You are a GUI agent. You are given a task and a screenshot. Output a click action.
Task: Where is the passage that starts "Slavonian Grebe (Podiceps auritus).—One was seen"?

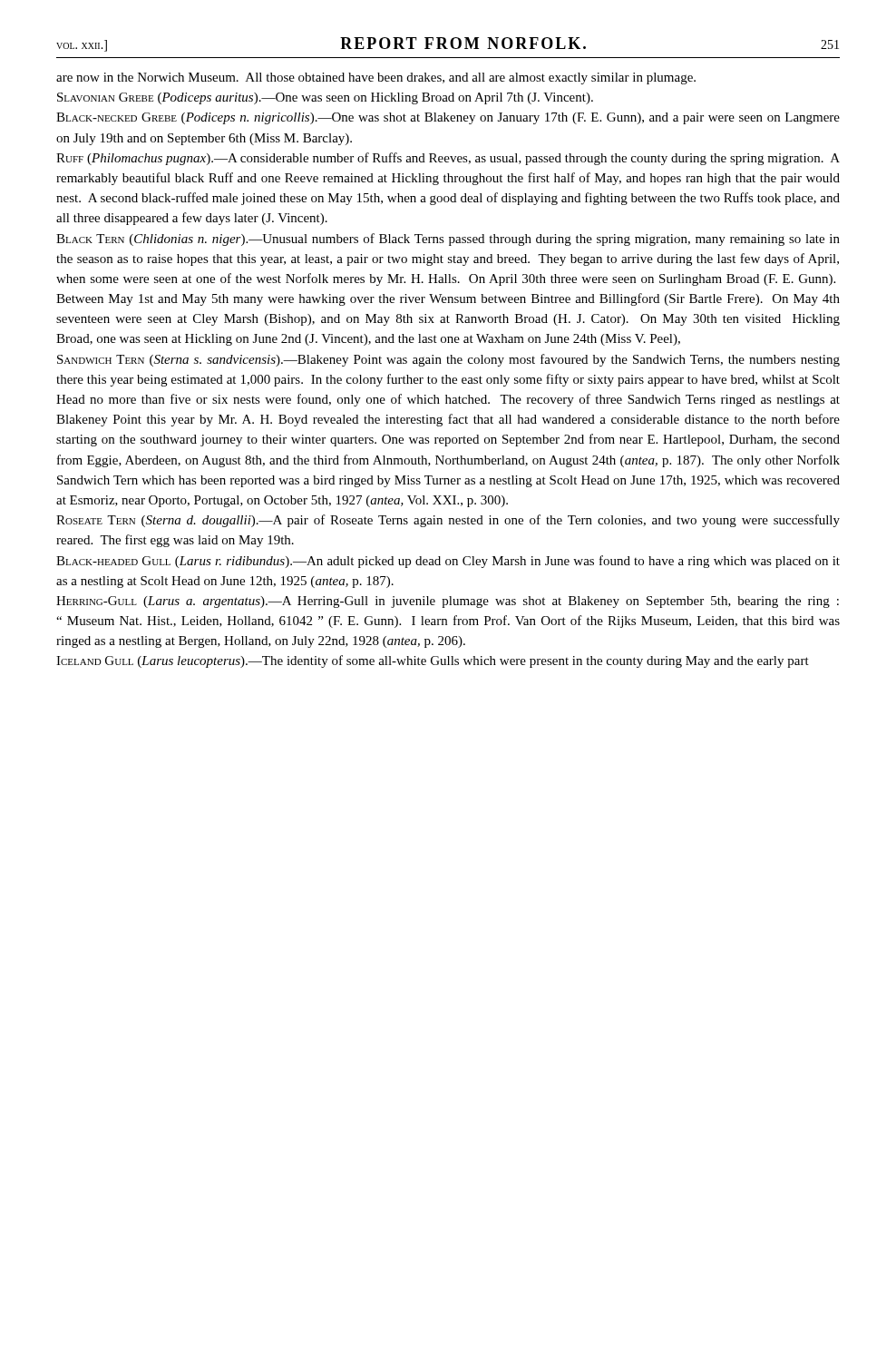point(325,97)
